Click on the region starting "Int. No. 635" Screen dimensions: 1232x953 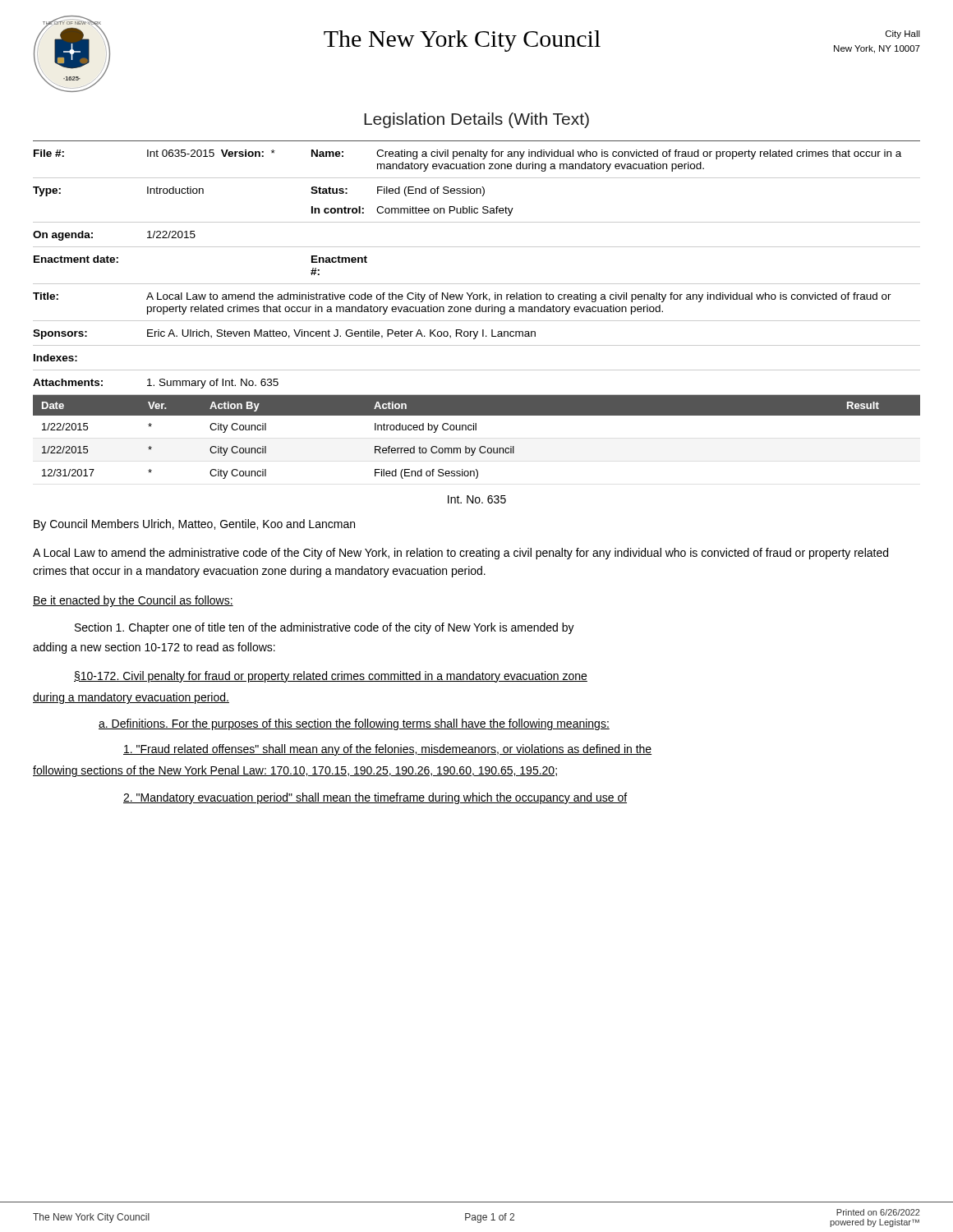tap(476, 499)
